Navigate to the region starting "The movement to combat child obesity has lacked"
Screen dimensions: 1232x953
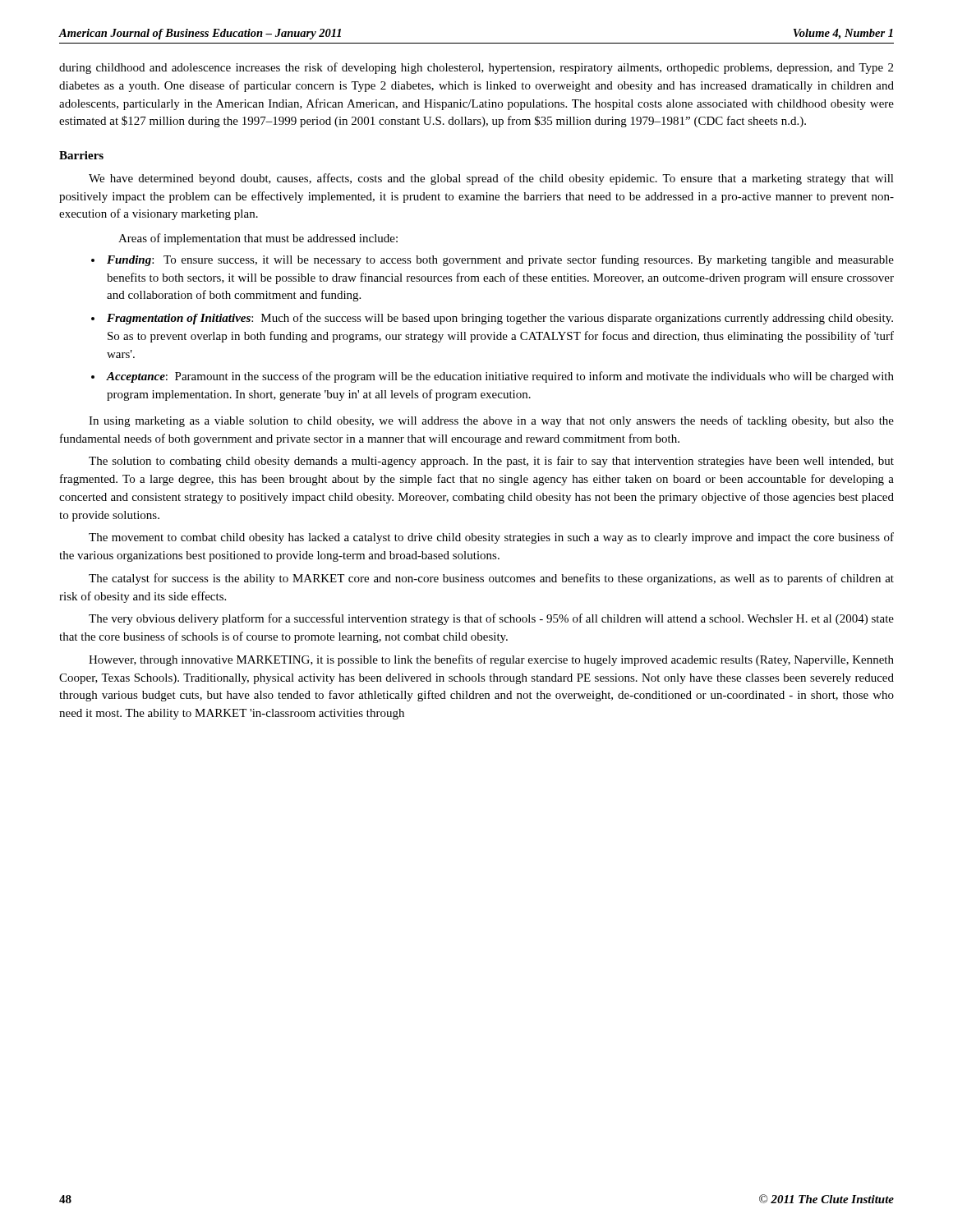[476, 546]
